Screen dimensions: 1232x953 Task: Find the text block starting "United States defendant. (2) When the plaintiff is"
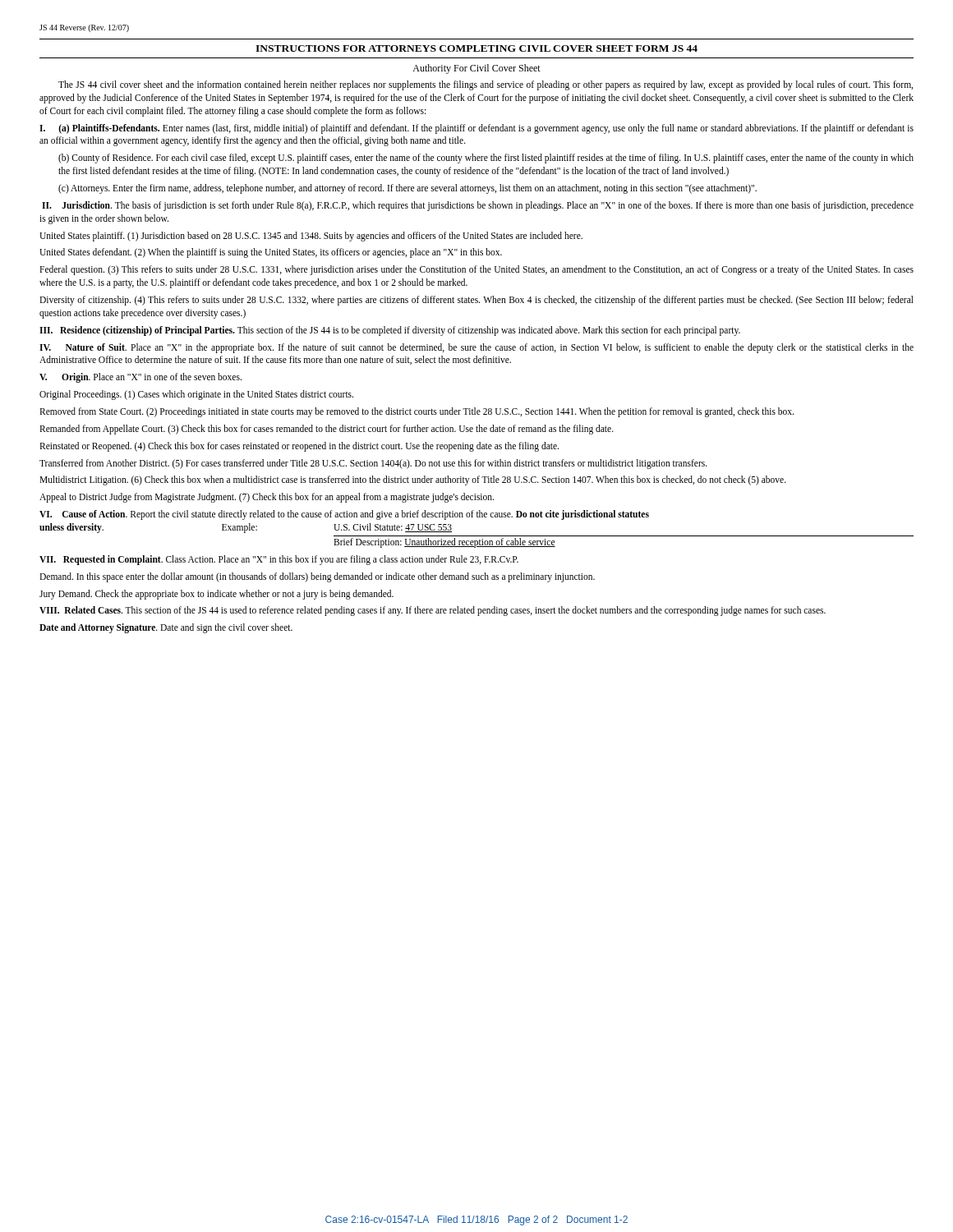(271, 253)
